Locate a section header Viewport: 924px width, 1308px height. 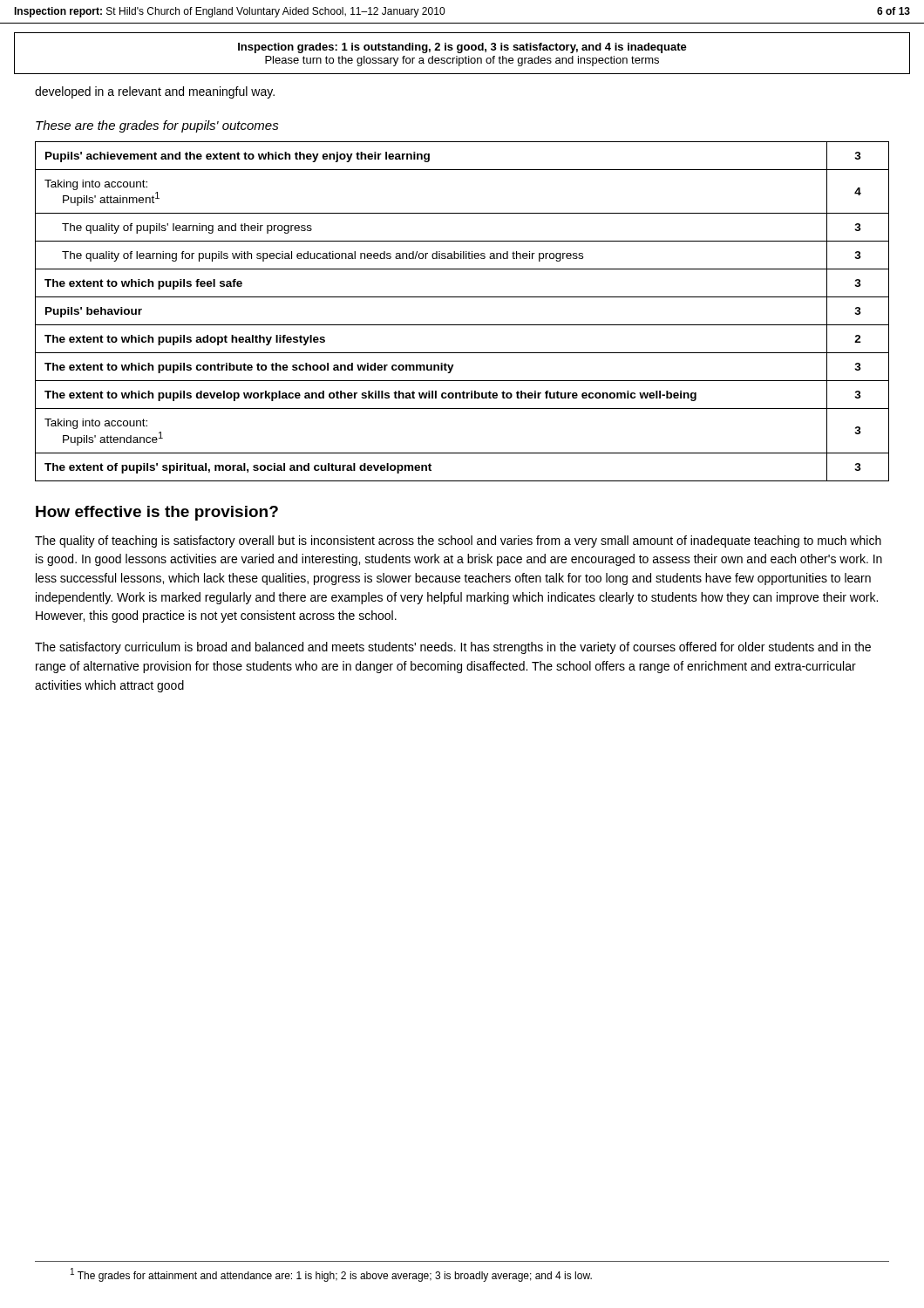(157, 511)
